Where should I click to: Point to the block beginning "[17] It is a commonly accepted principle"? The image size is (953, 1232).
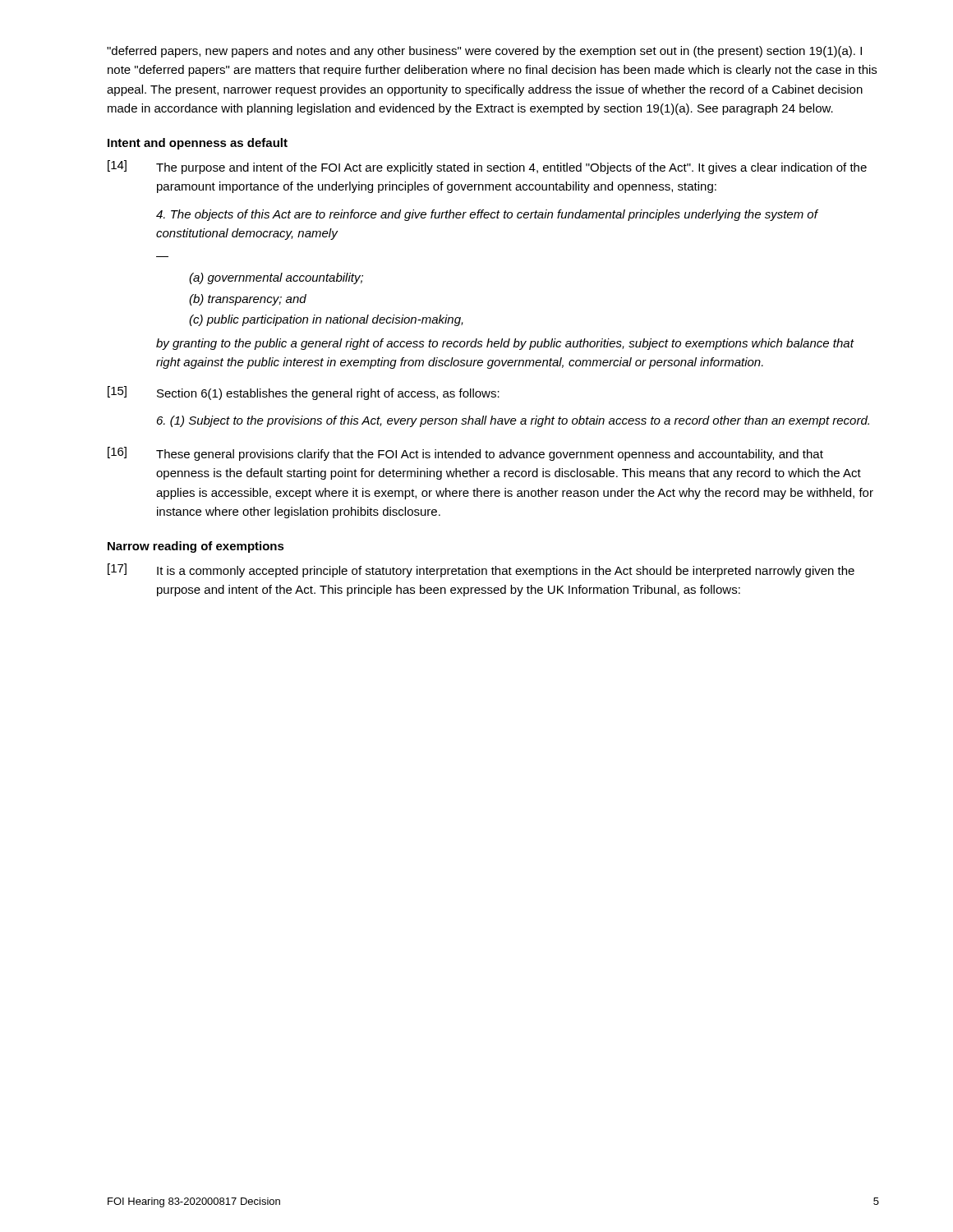pos(493,580)
